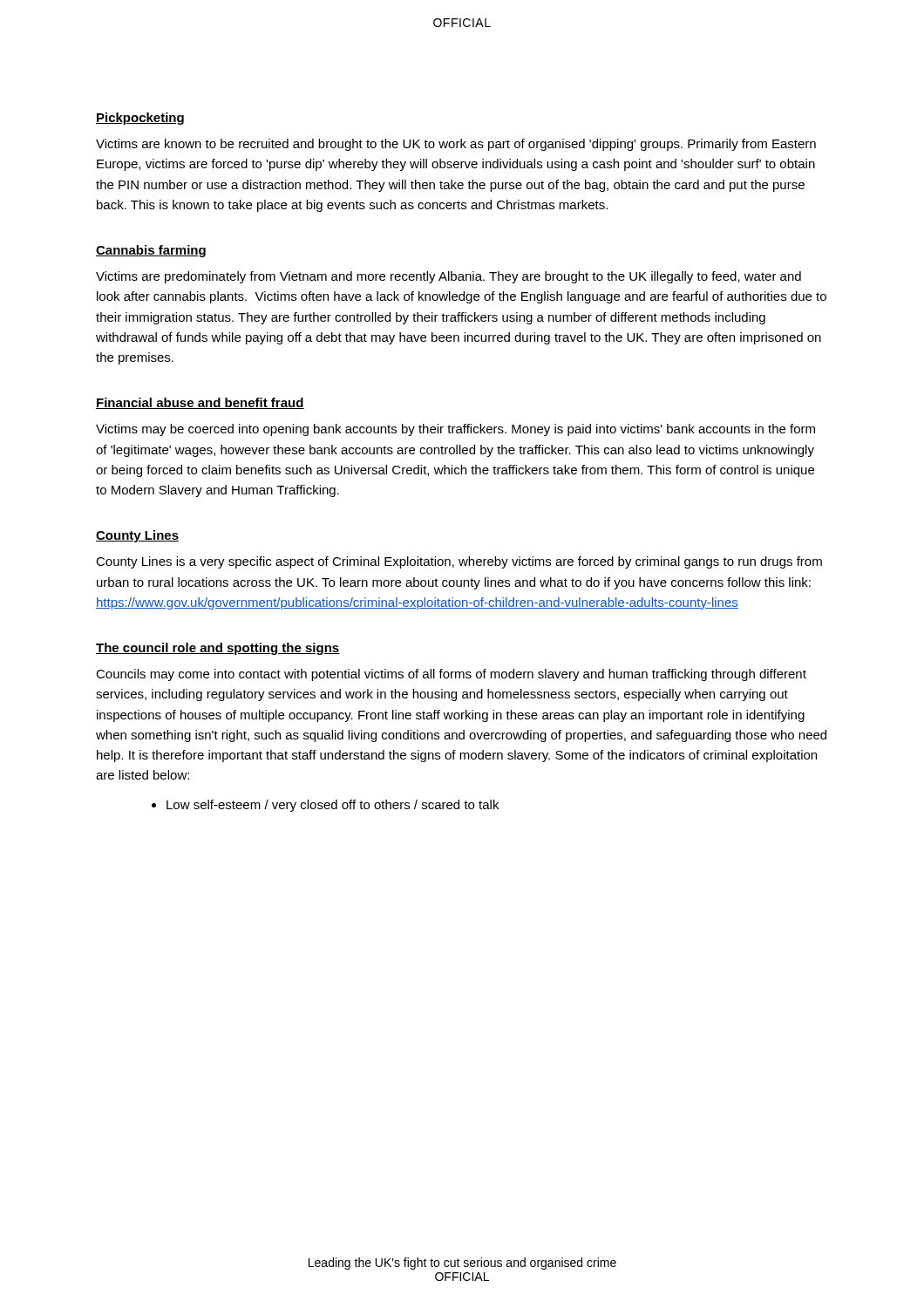Image resolution: width=924 pixels, height=1308 pixels.
Task: Click on the section header that reads "Financial abuse and benefit"
Action: [200, 403]
